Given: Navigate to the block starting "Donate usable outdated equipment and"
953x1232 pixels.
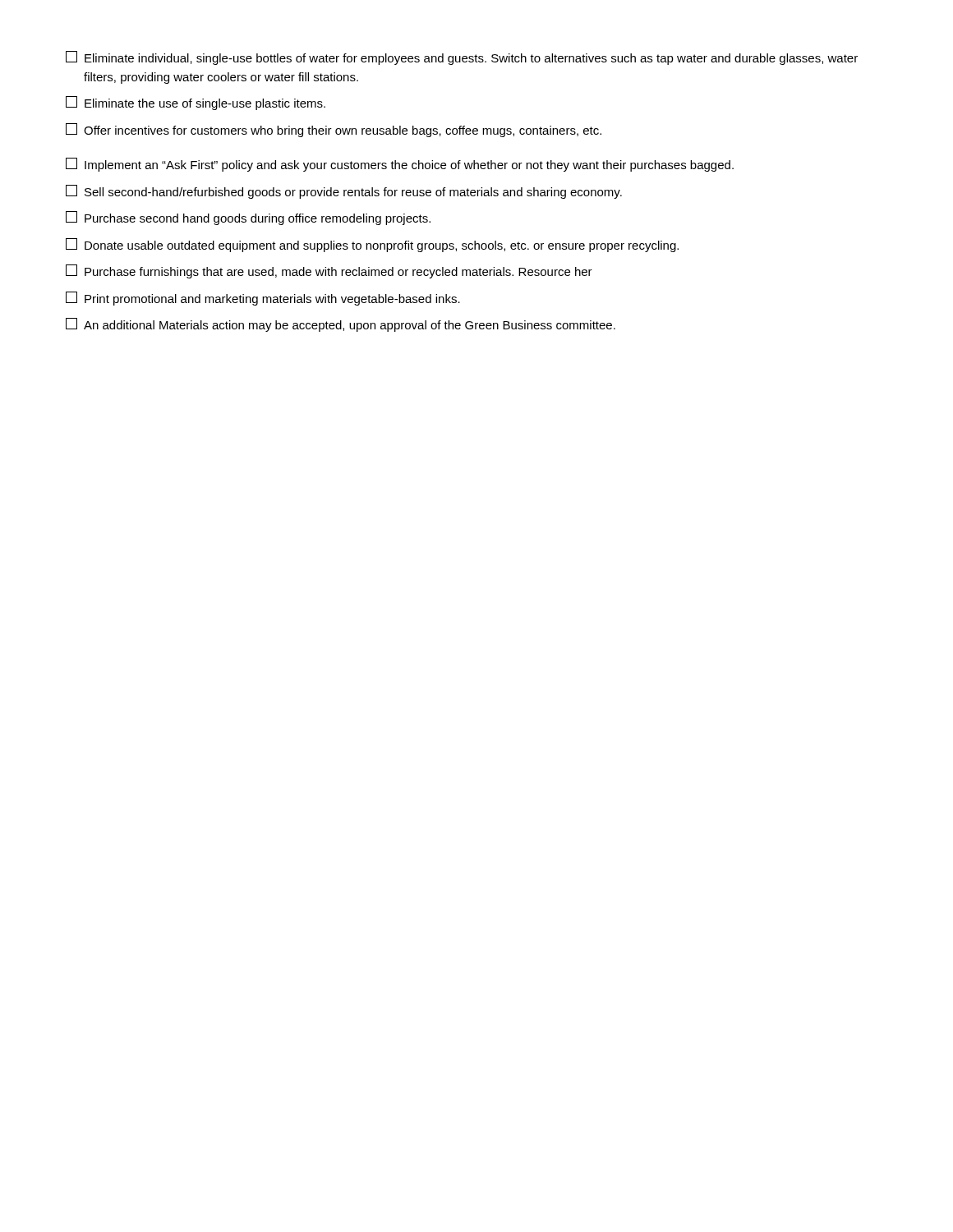Looking at the screenshot, I should (x=476, y=245).
